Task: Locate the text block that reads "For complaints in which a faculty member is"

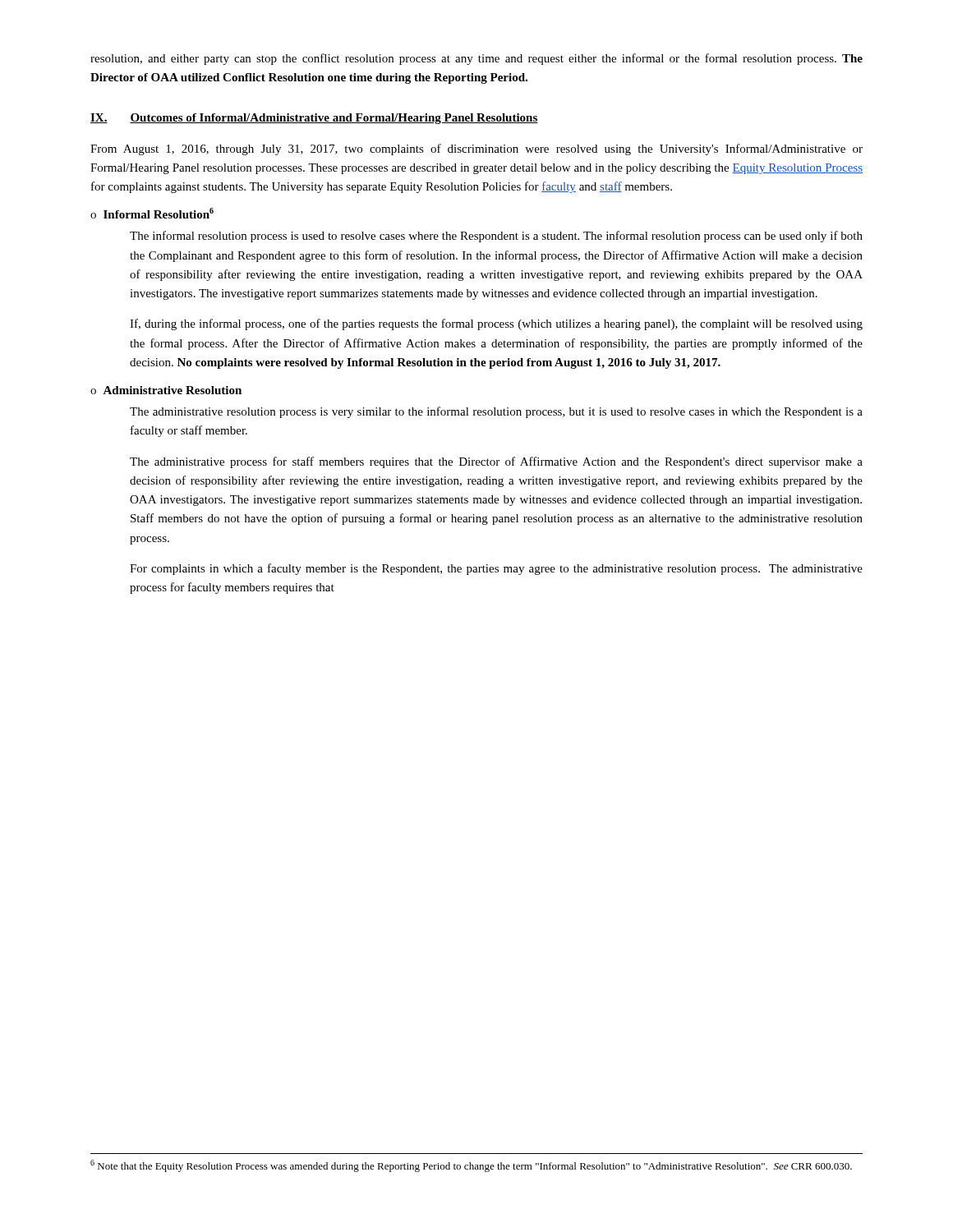Action: (496, 578)
